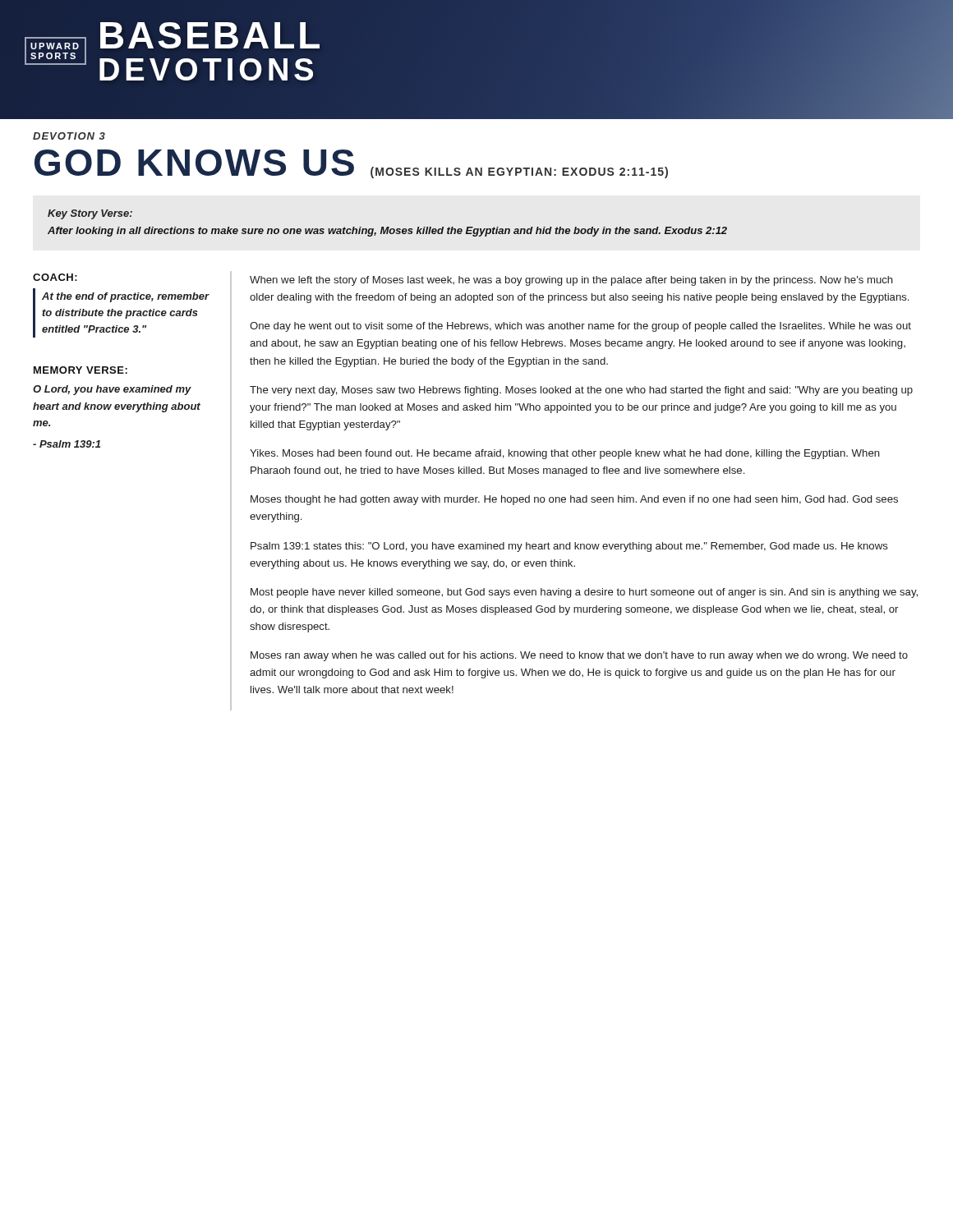
Task: Locate the text starting "Moses ran away"
Action: tap(579, 672)
